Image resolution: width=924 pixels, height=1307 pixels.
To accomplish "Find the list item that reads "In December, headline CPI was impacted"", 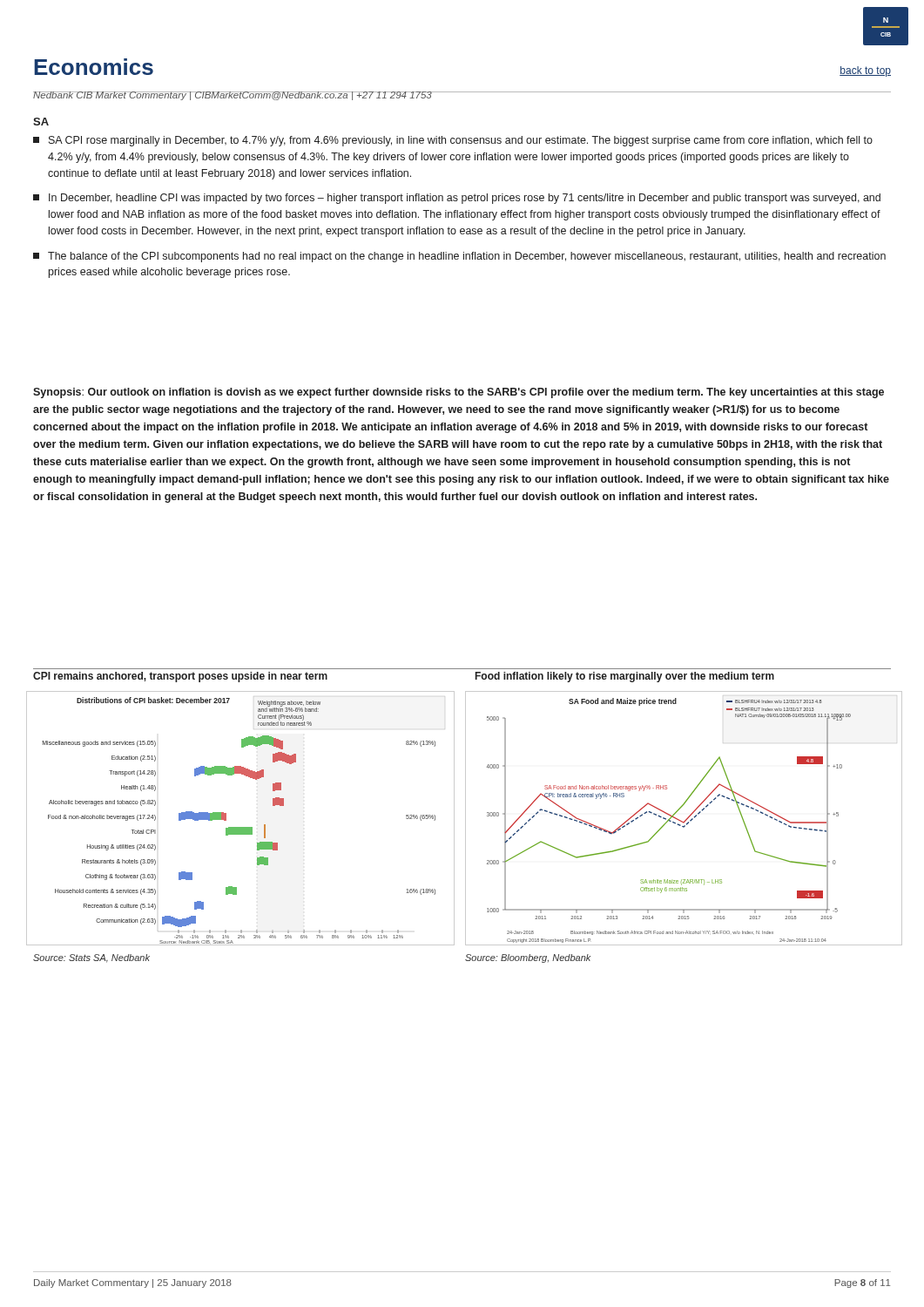I will click(x=462, y=215).
